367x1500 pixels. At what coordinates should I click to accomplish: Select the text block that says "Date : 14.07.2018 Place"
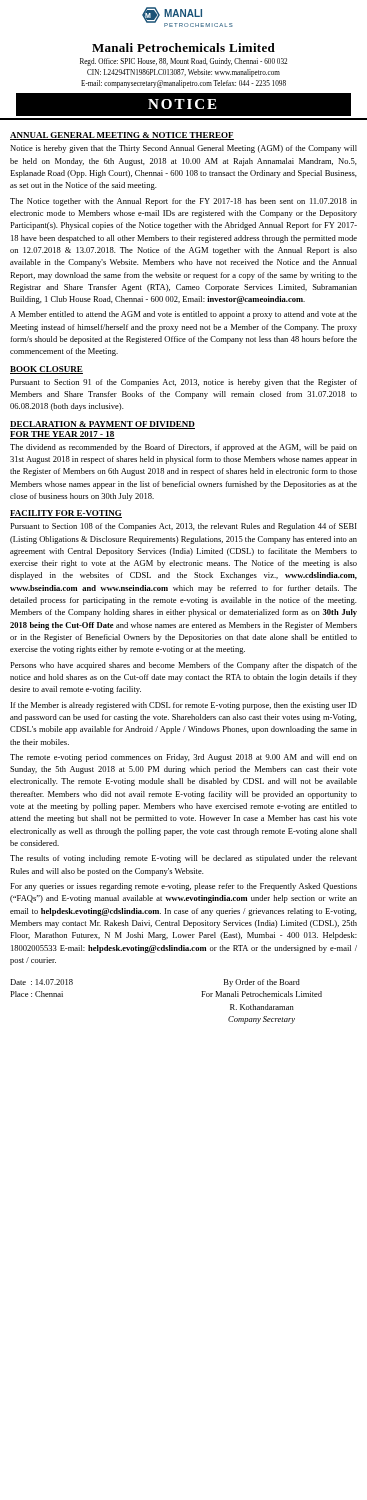[x=42, y=982]
